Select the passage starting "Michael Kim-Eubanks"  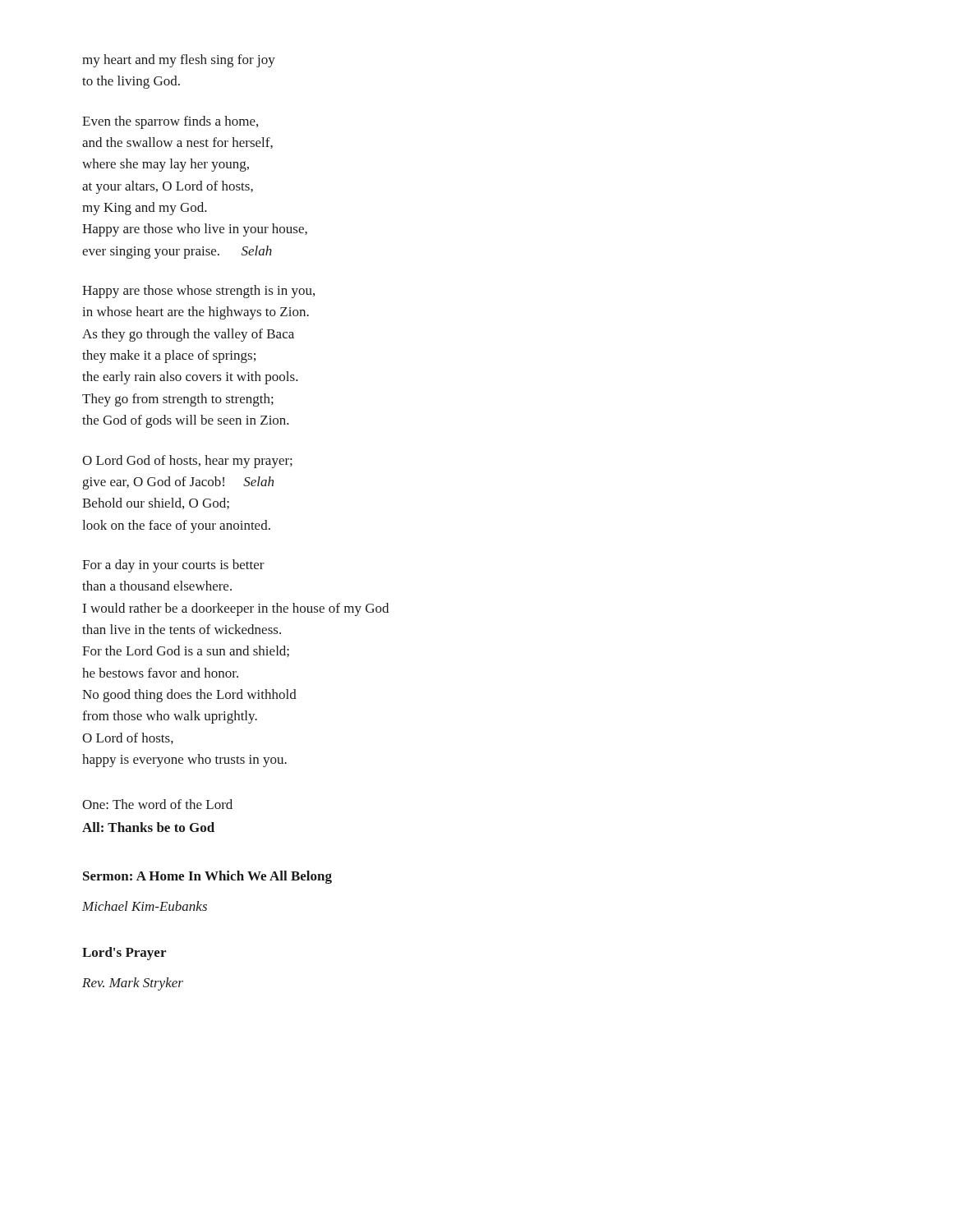[145, 906]
